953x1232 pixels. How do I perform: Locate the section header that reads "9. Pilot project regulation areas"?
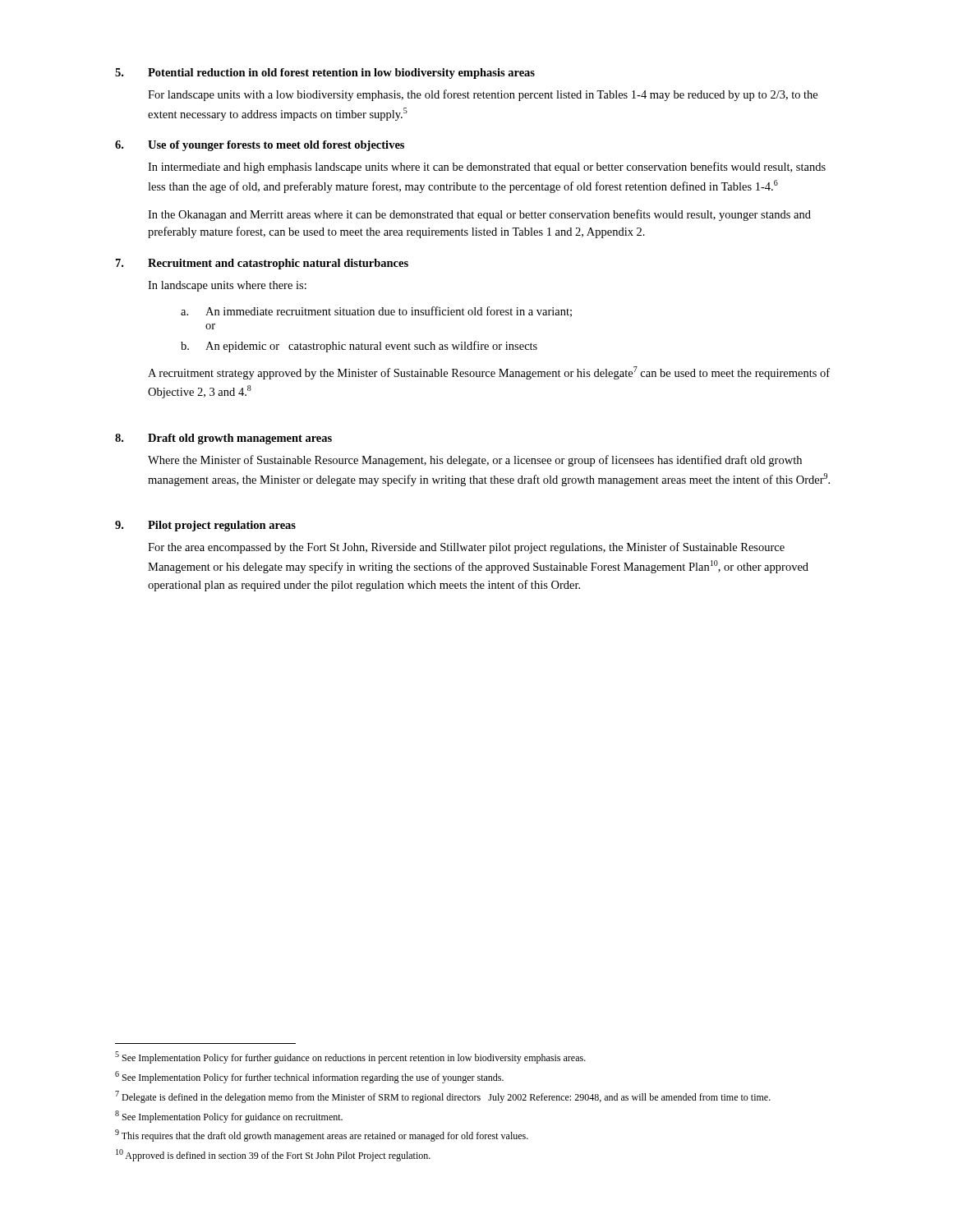pyautogui.click(x=205, y=526)
